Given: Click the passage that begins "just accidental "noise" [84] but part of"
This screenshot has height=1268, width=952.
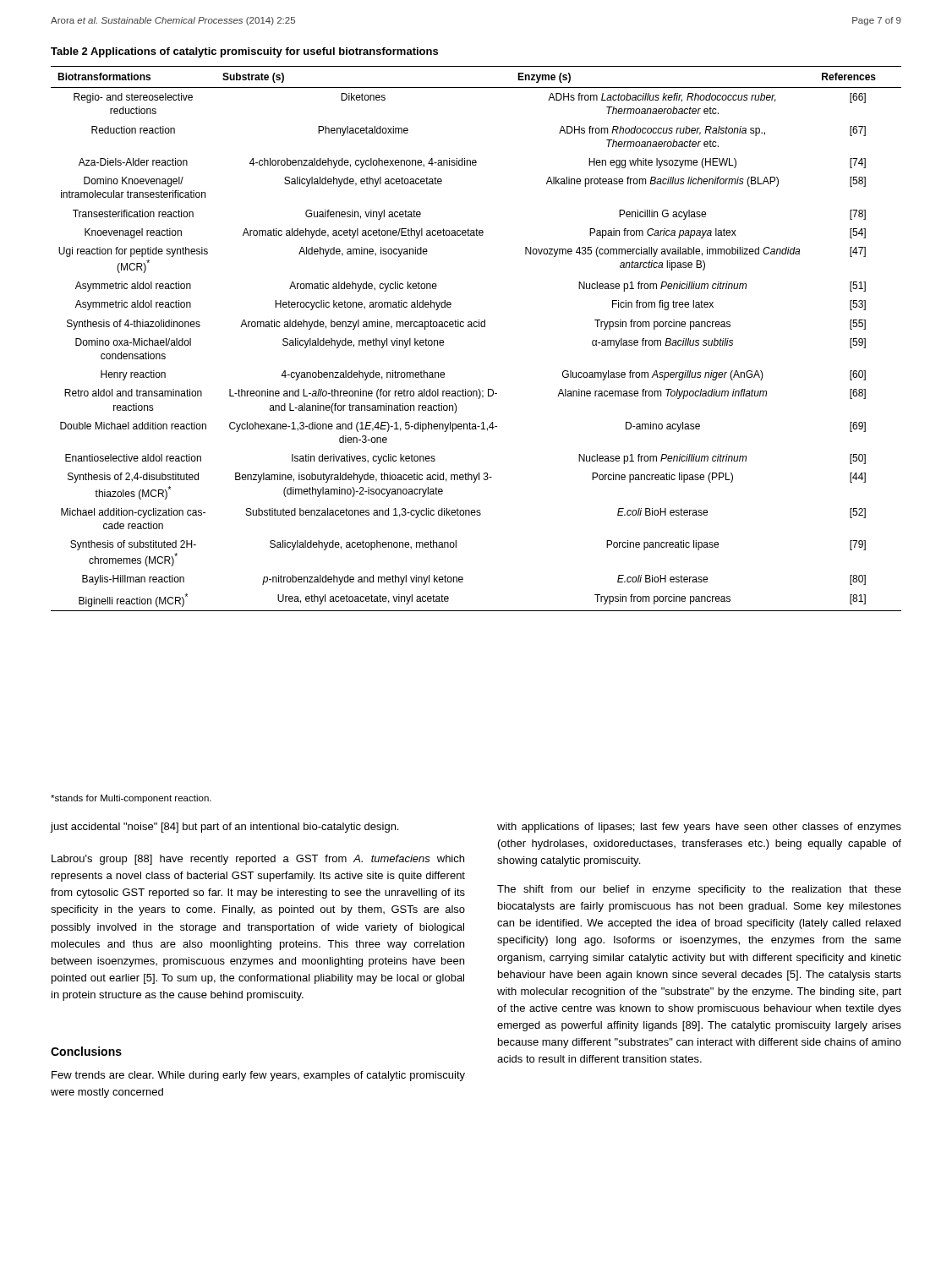Looking at the screenshot, I should pos(225,826).
